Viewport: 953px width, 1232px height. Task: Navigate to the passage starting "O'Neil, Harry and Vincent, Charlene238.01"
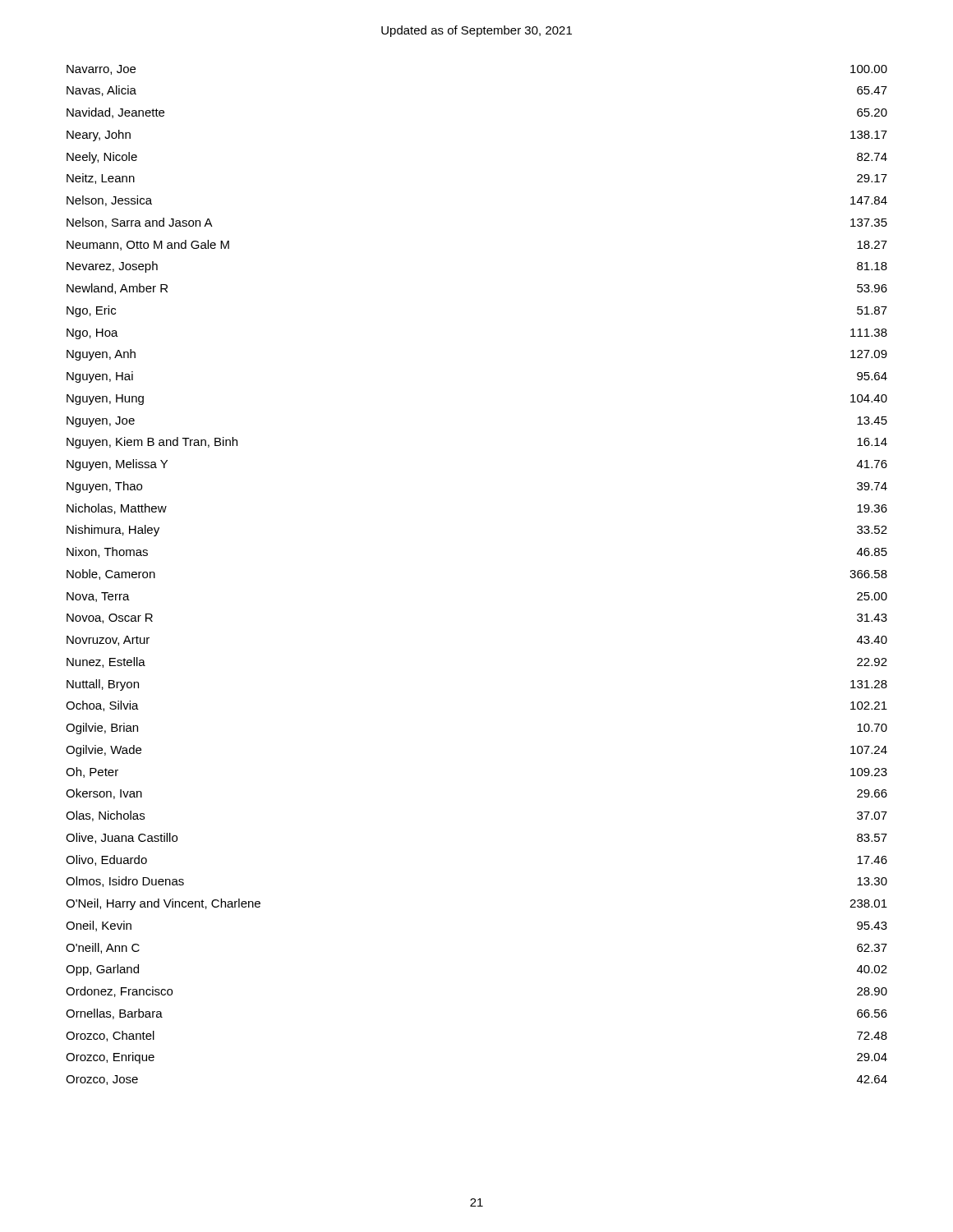[169, 904]
